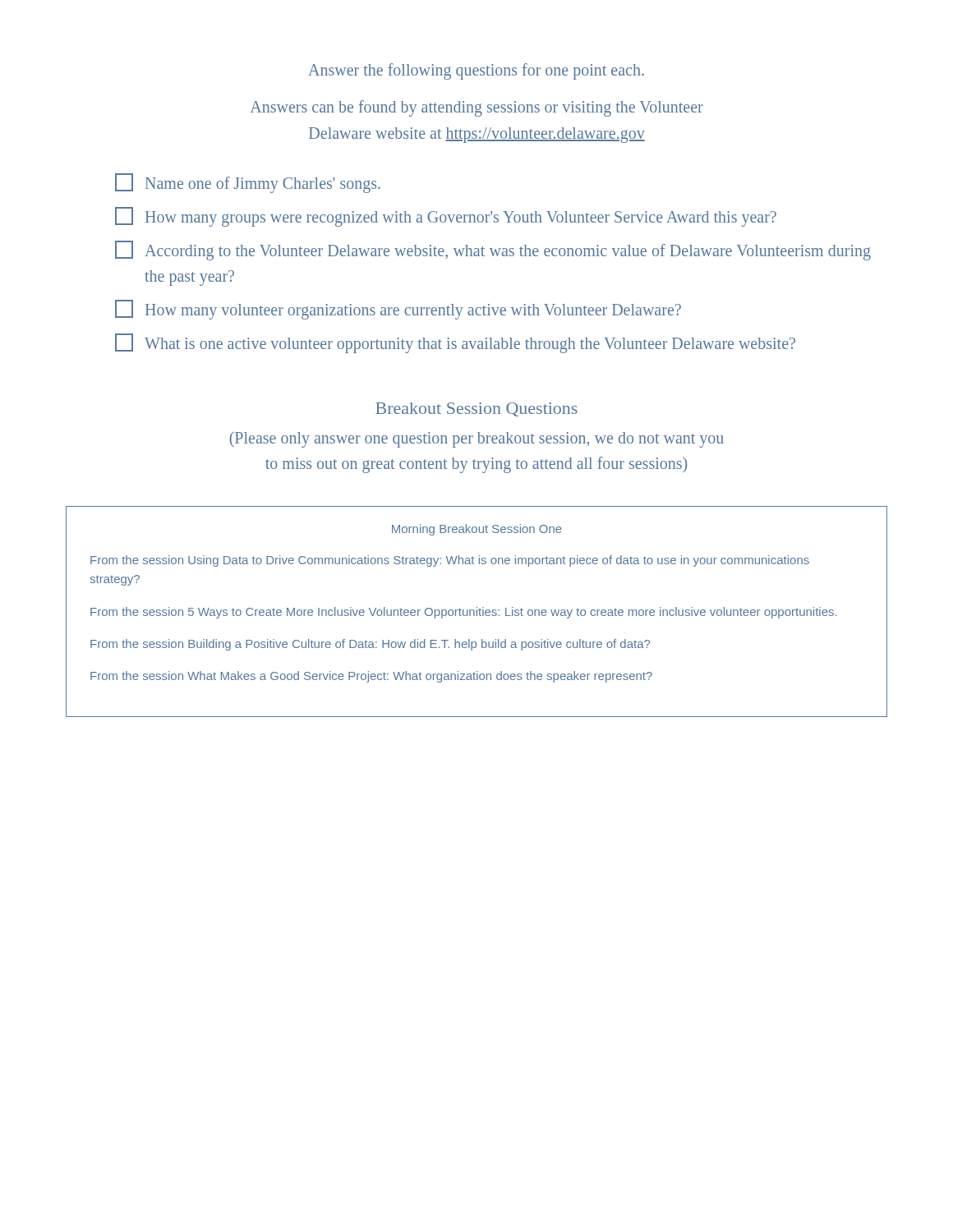Locate the table with the text "Morning Breakout Session One"
The image size is (953, 1232).
(x=476, y=612)
